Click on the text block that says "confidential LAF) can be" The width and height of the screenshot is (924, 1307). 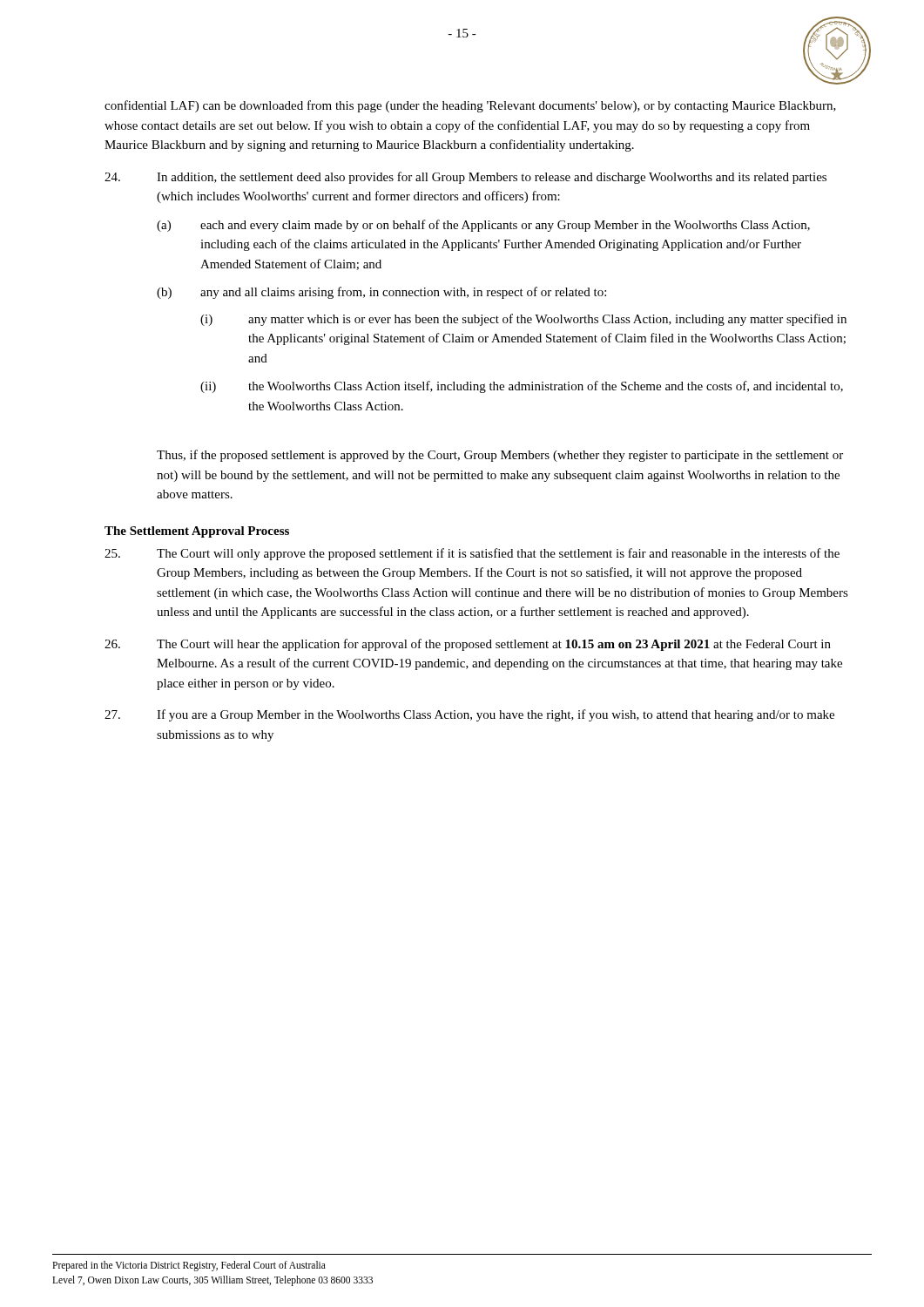coord(470,125)
